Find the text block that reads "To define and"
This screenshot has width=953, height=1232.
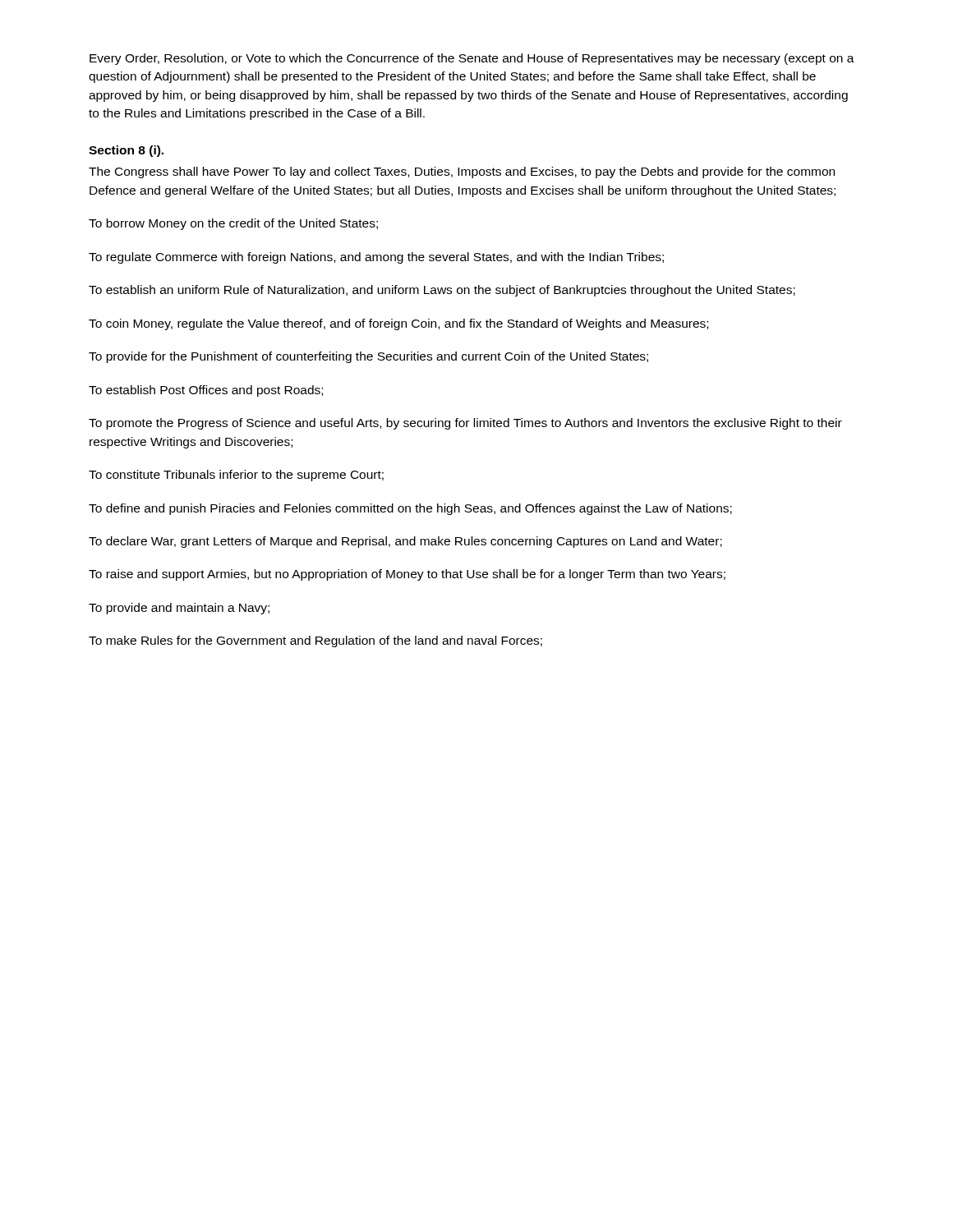[x=411, y=508]
